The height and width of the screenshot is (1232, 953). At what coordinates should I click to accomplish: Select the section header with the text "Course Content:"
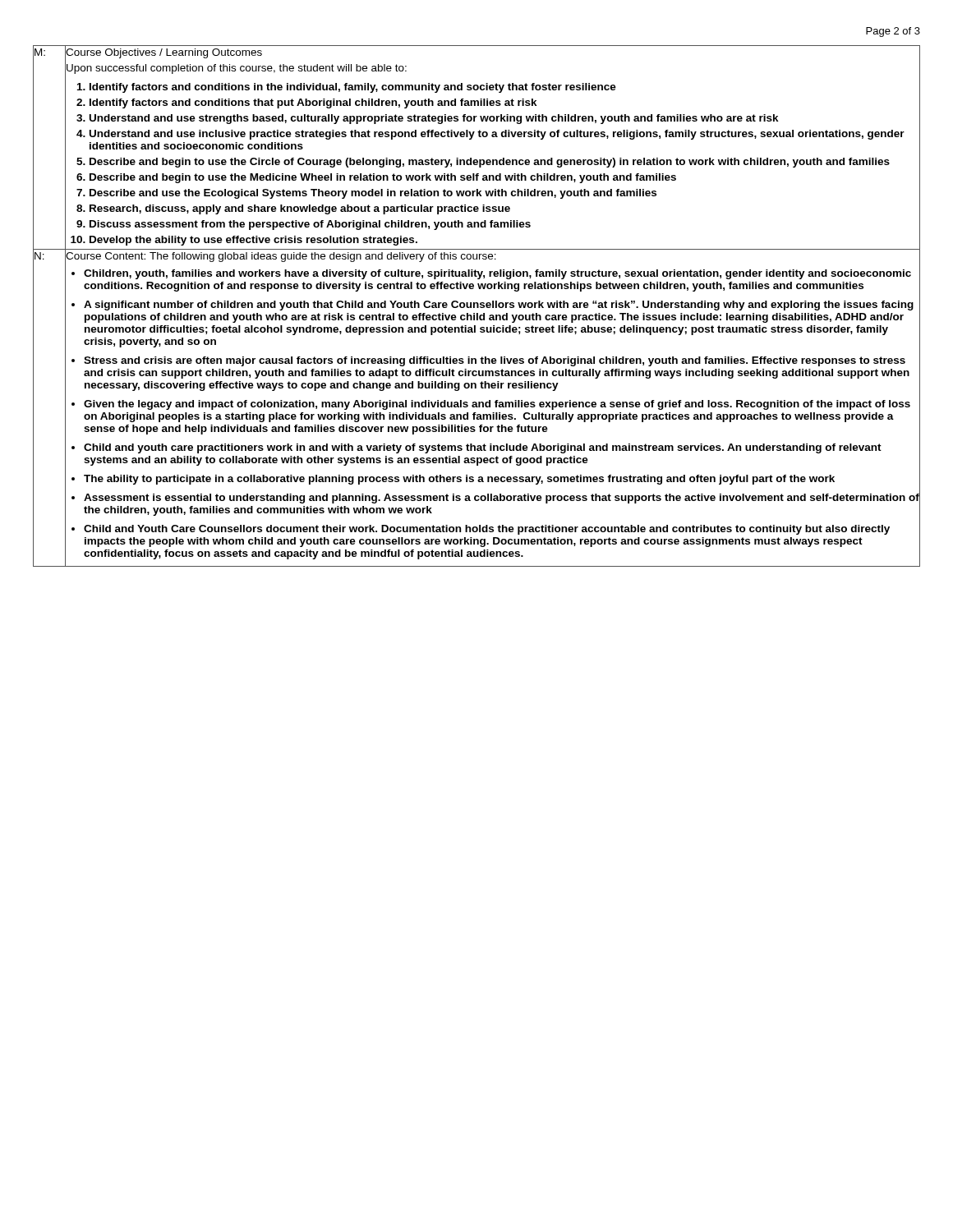(108, 256)
